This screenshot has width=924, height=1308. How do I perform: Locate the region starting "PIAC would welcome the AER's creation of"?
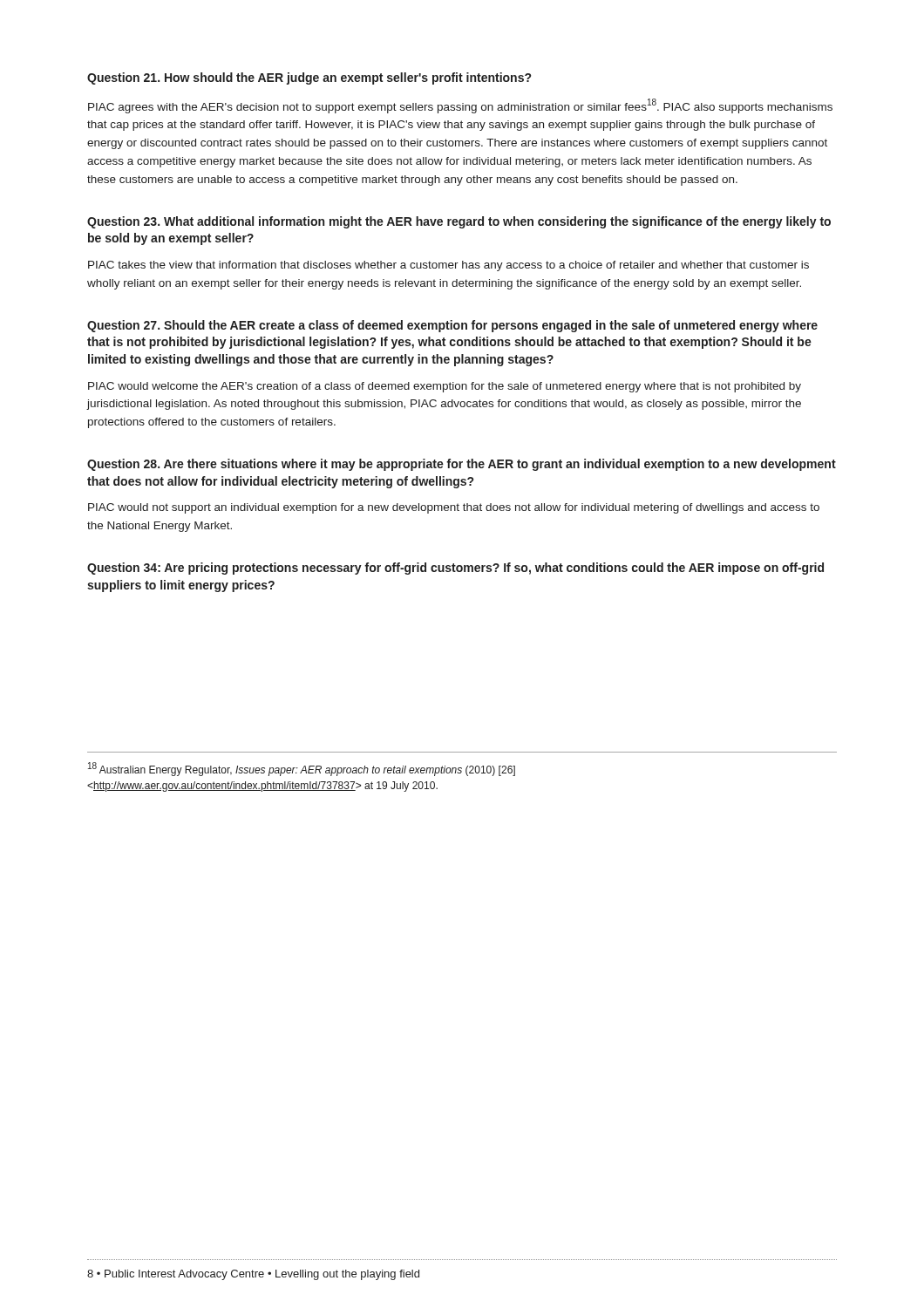tap(444, 404)
